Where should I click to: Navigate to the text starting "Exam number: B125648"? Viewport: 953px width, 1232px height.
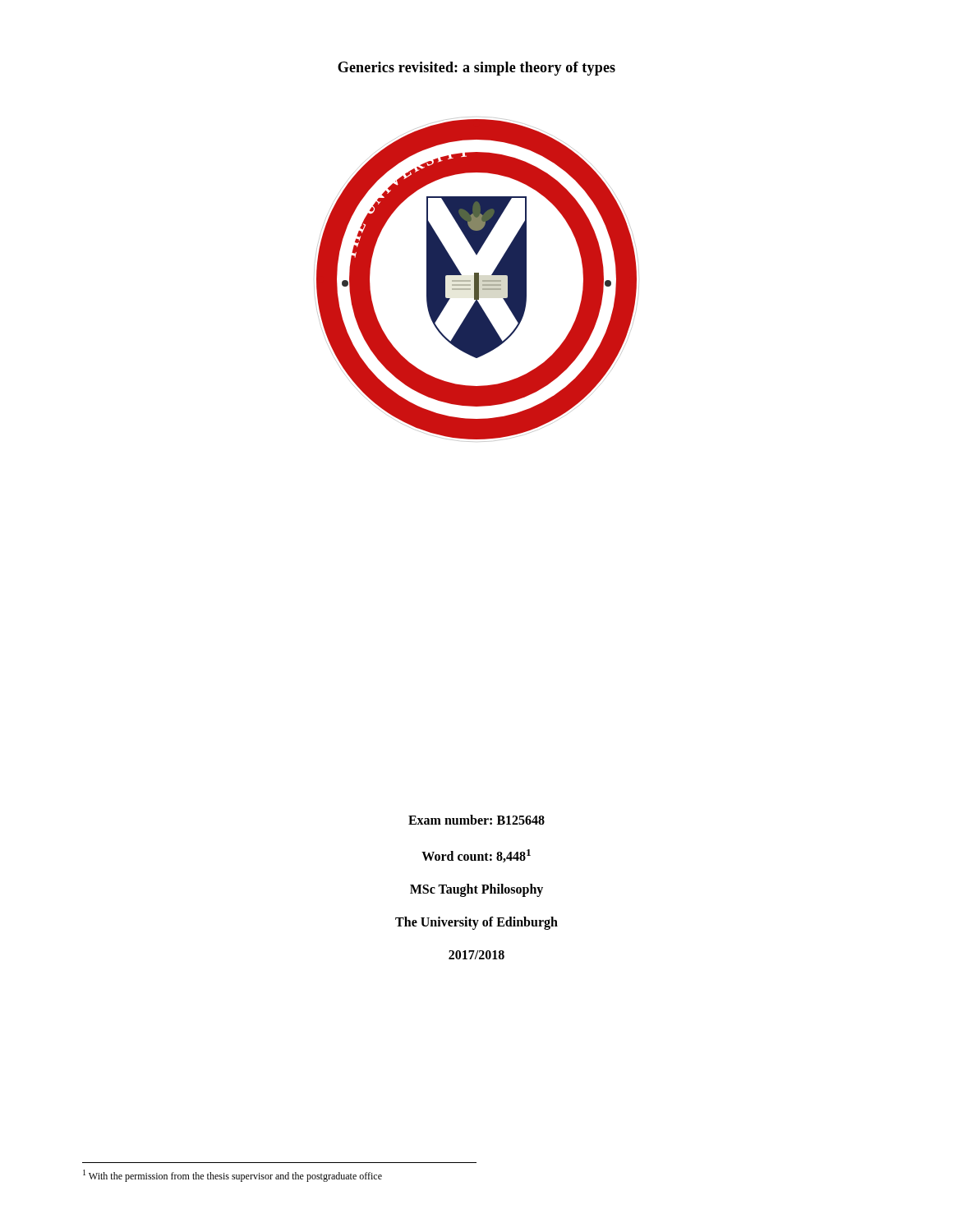click(x=476, y=888)
